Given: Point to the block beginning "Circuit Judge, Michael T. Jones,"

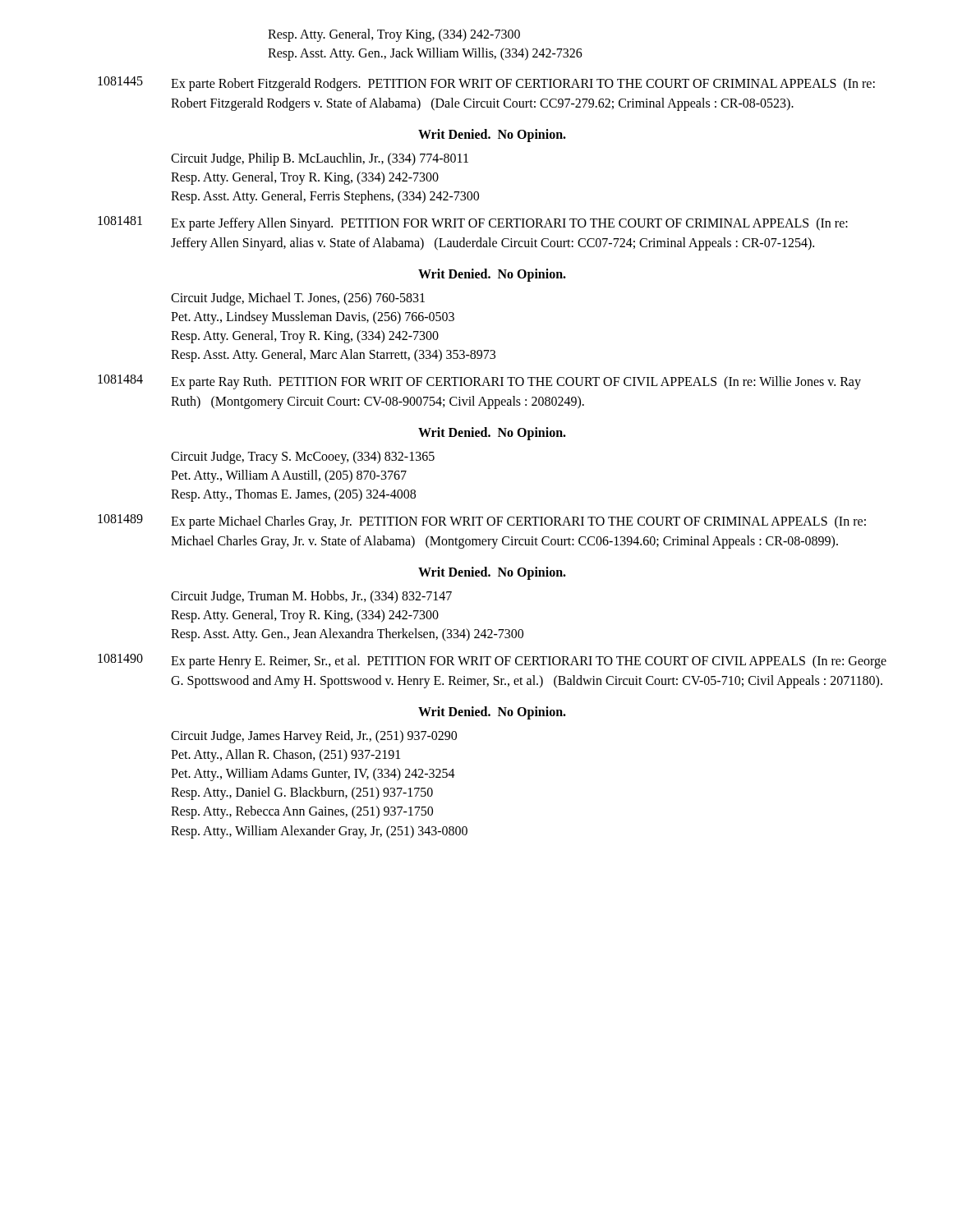Looking at the screenshot, I should click(x=298, y=299).
